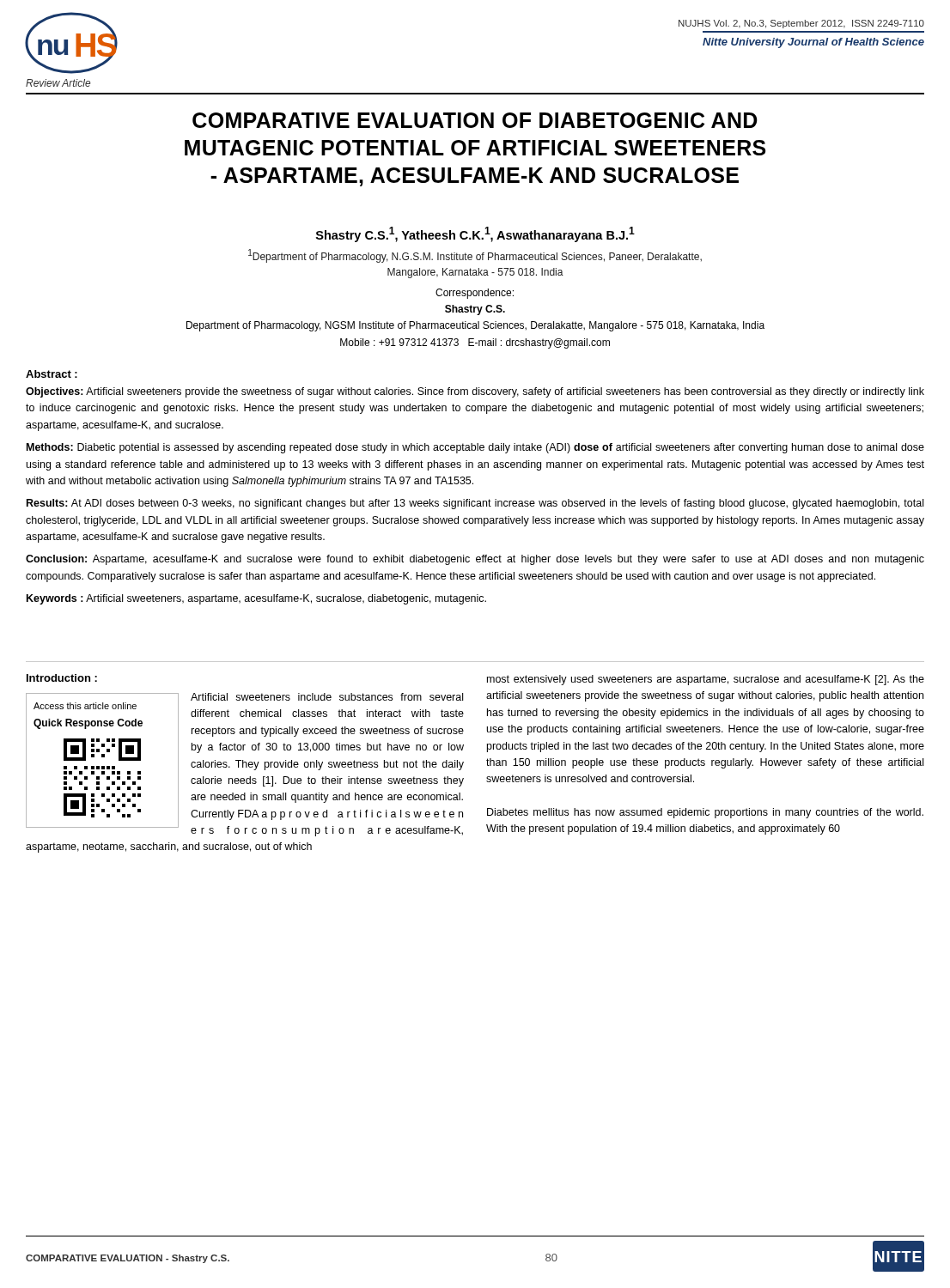950x1288 pixels.
Task: Find the text block that says "Access this article online Quick Response"
Action: pos(245,772)
